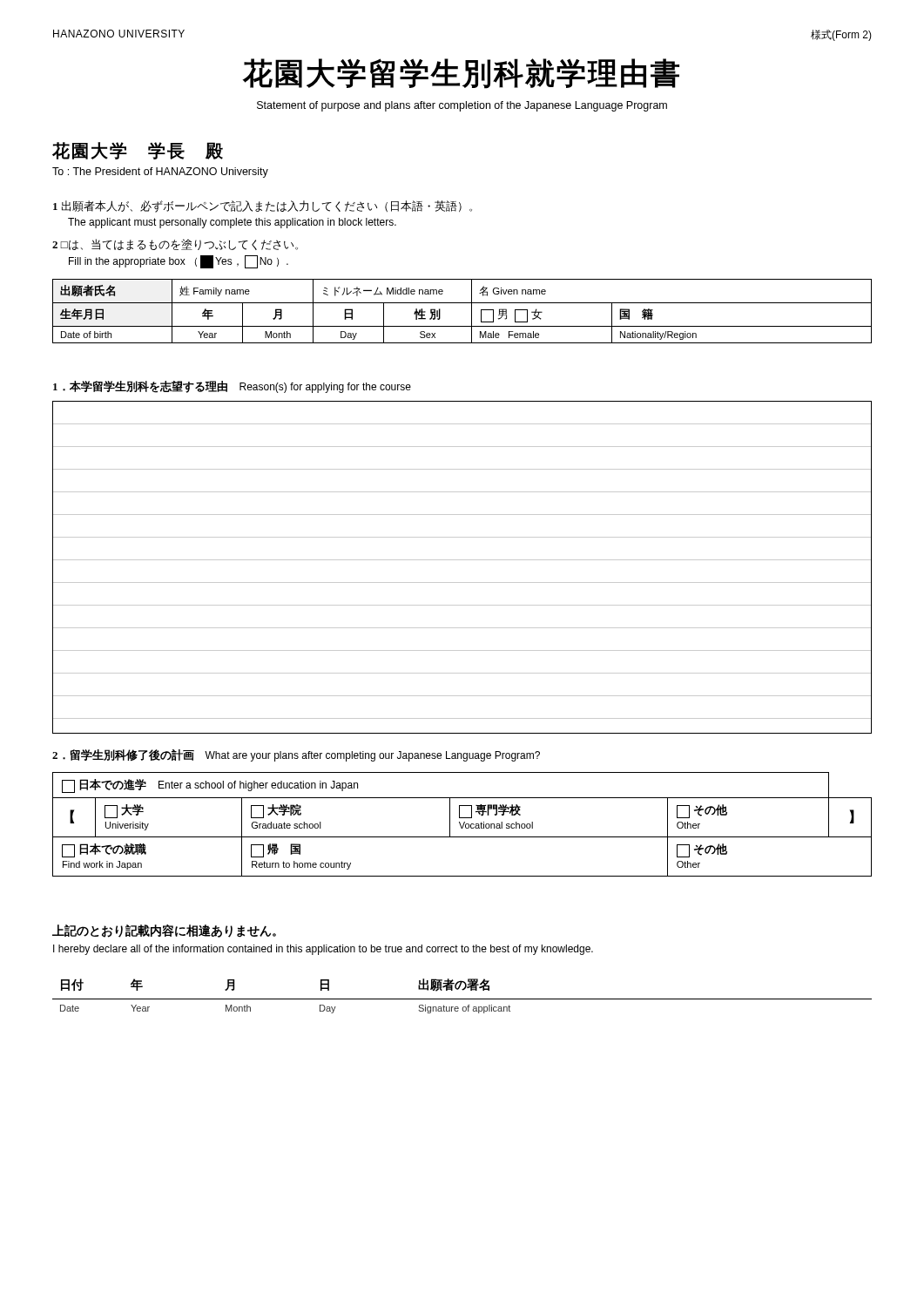
Task: Locate the passage starting "Statement of purpose"
Action: (x=462, y=105)
